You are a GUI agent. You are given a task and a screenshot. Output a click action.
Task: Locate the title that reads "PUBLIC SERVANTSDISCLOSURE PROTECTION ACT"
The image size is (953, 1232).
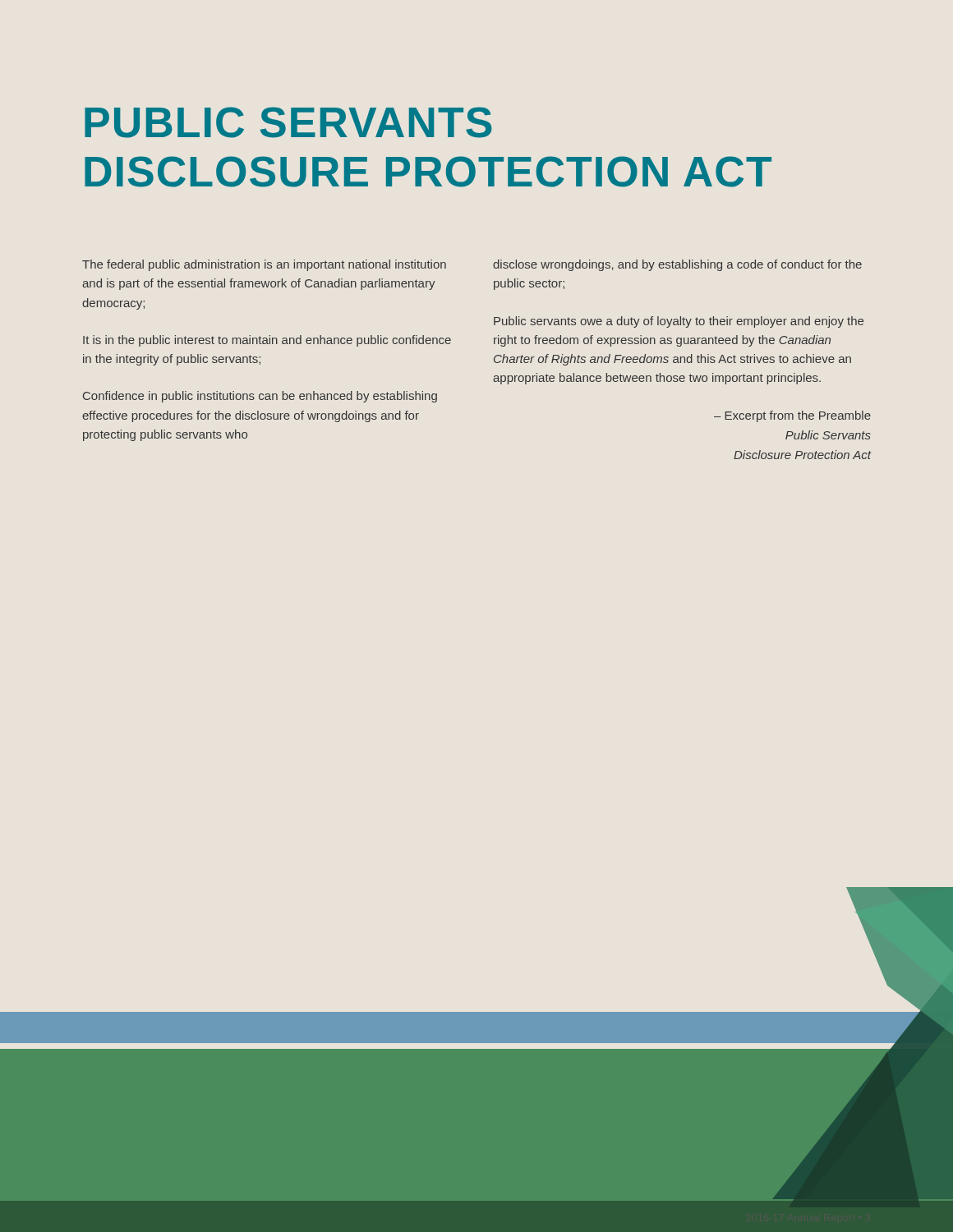476,148
